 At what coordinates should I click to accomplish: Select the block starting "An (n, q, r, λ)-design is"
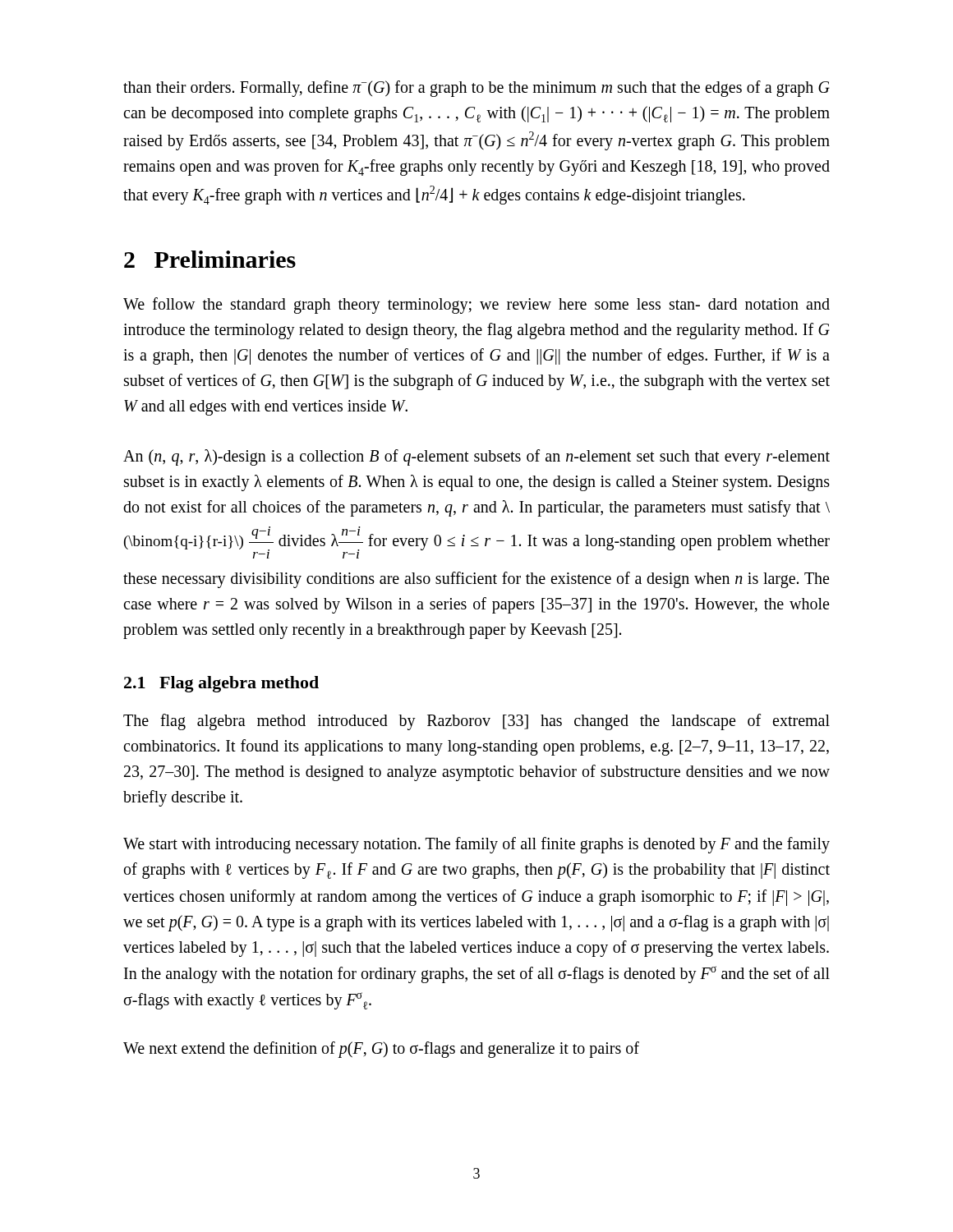[476, 543]
